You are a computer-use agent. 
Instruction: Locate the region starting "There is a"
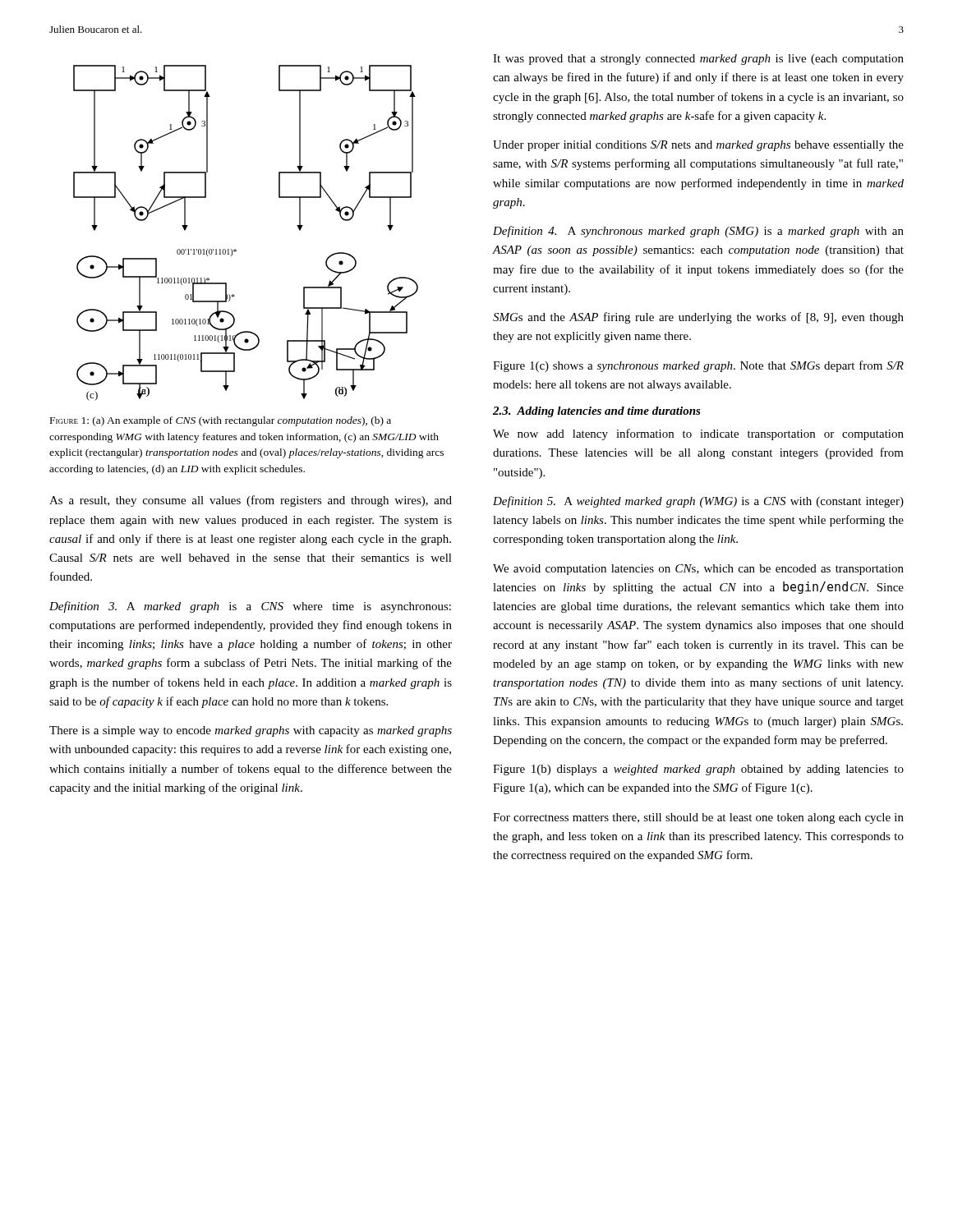[251, 759]
